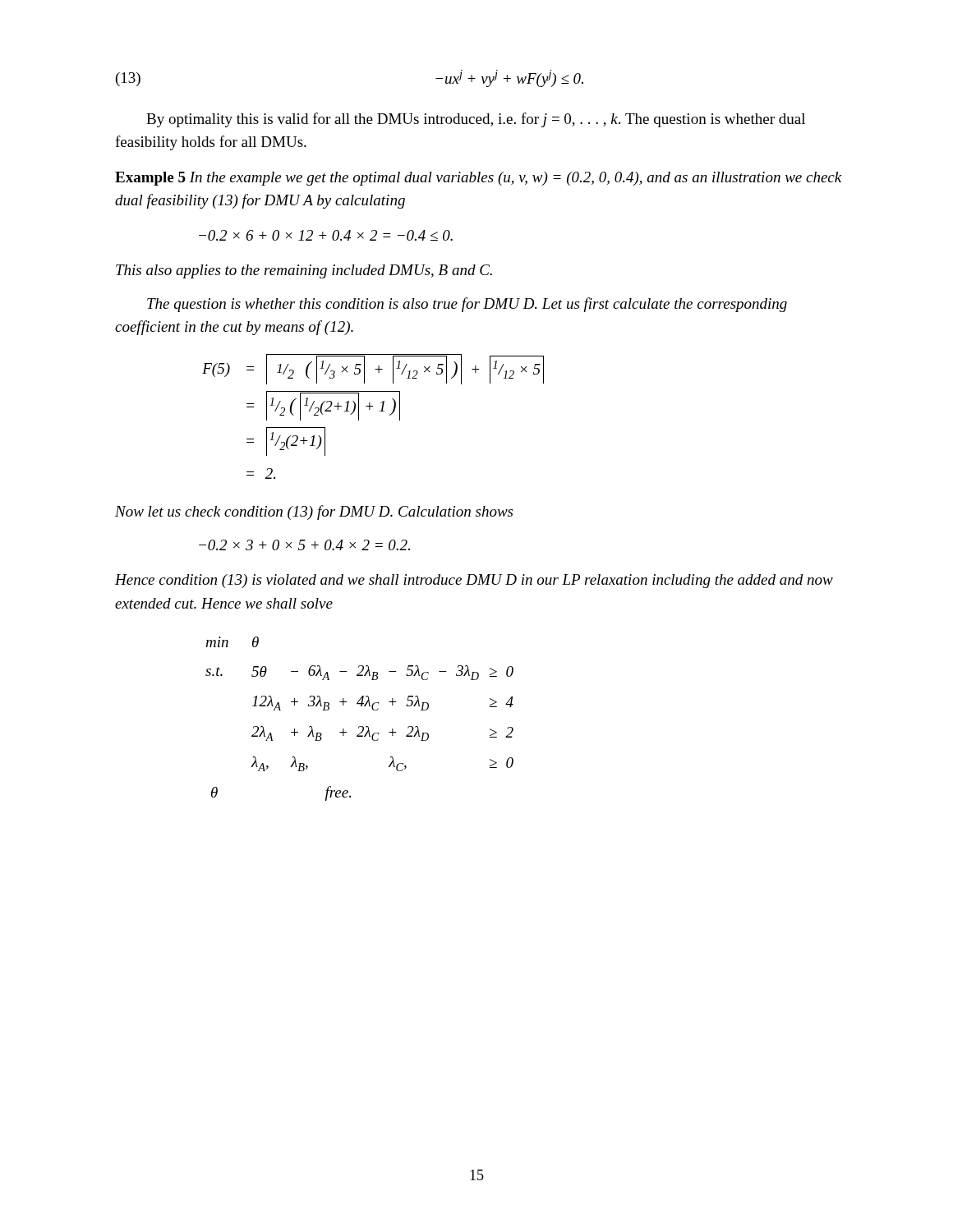Locate the block of text that opens with "This also applies to the"
The image size is (953, 1232).
(x=304, y=270)
